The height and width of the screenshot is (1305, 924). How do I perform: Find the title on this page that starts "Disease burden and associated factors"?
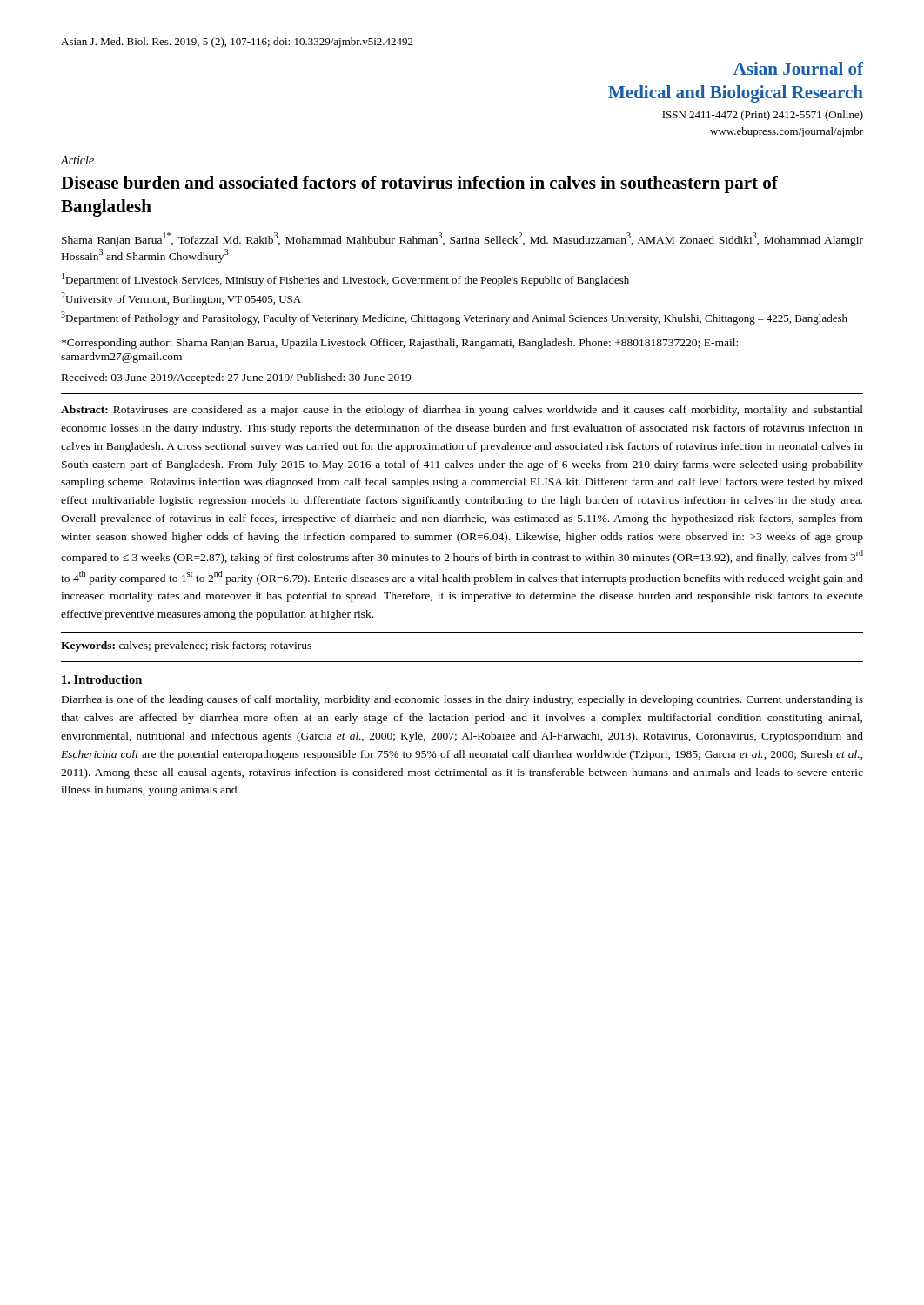click(419, 194)
